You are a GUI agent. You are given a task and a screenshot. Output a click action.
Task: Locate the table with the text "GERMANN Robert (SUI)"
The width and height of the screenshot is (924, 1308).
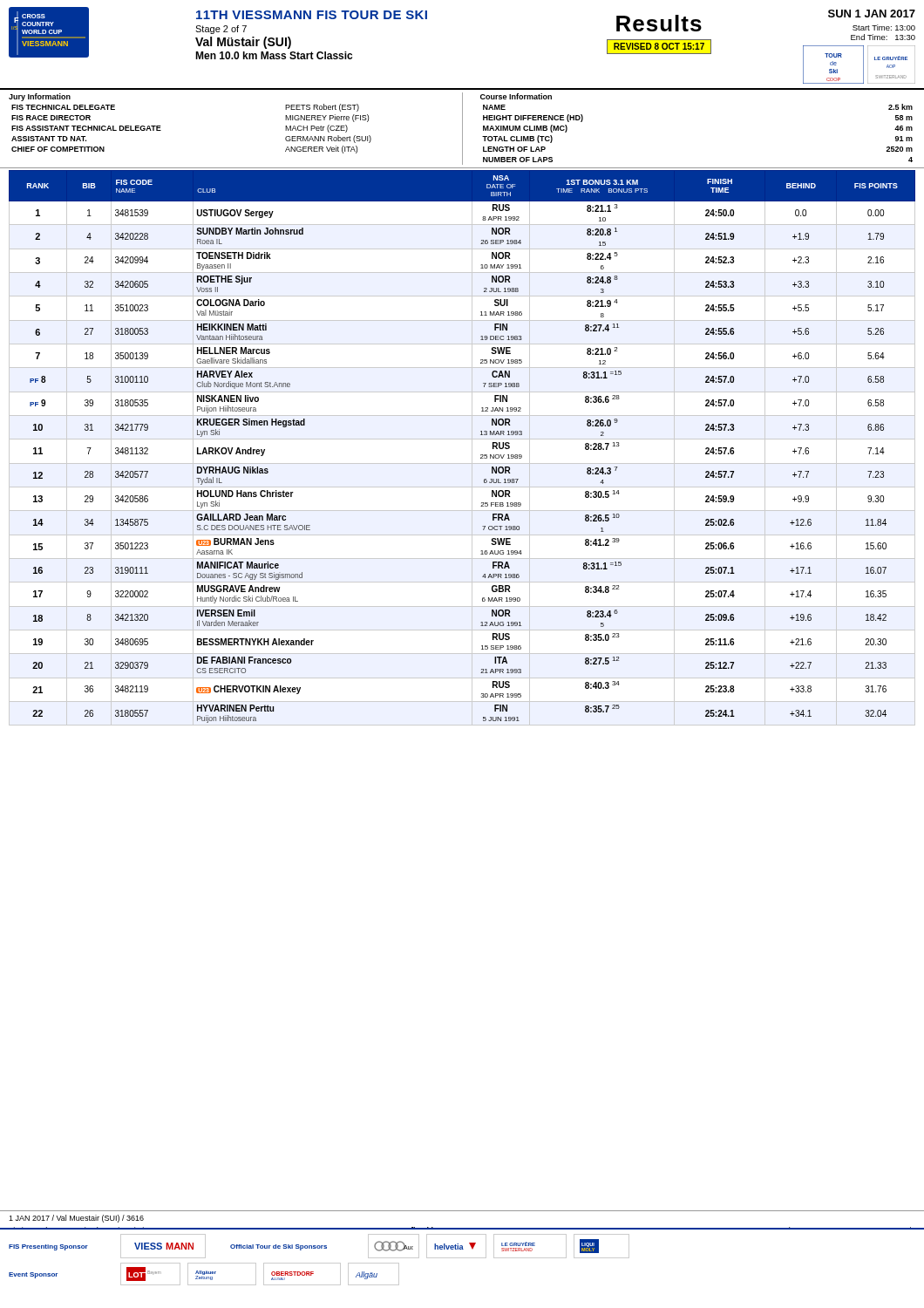click(226, 129)
